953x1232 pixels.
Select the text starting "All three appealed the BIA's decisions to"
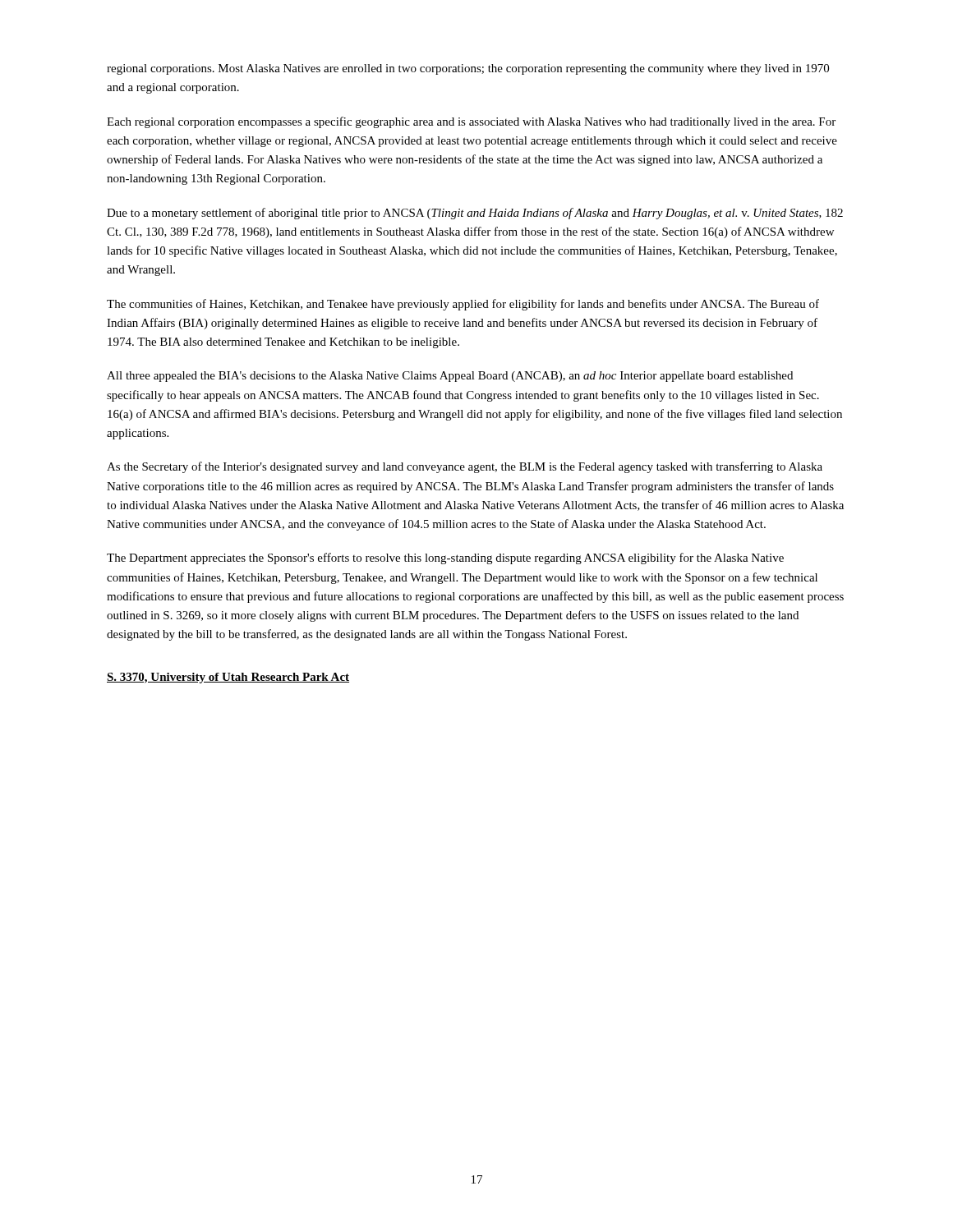point(475,404)
